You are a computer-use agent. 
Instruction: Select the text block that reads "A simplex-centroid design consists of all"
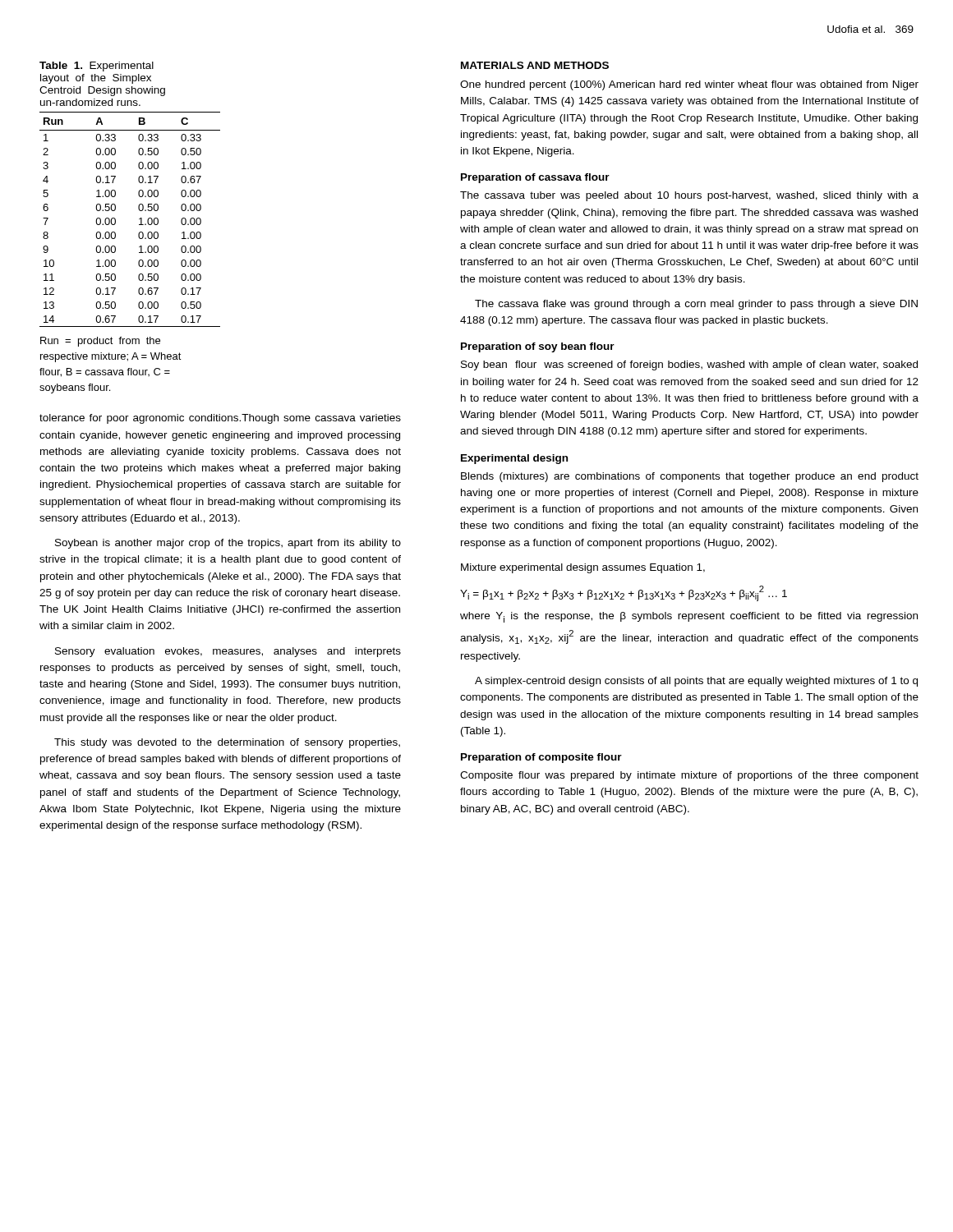(x=689, y=706)
